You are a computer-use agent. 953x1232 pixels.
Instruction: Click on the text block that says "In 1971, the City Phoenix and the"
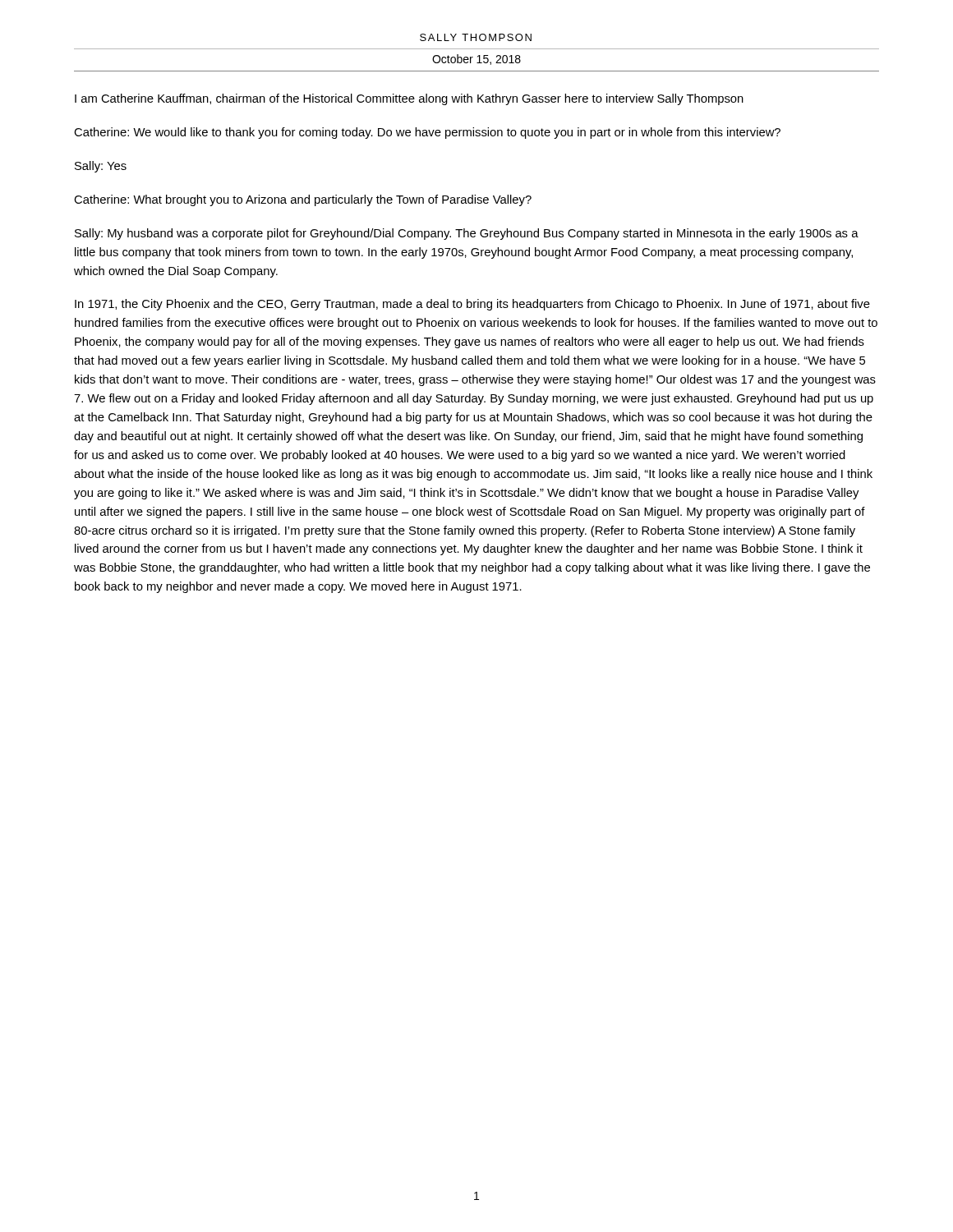[x=476, y=445]
